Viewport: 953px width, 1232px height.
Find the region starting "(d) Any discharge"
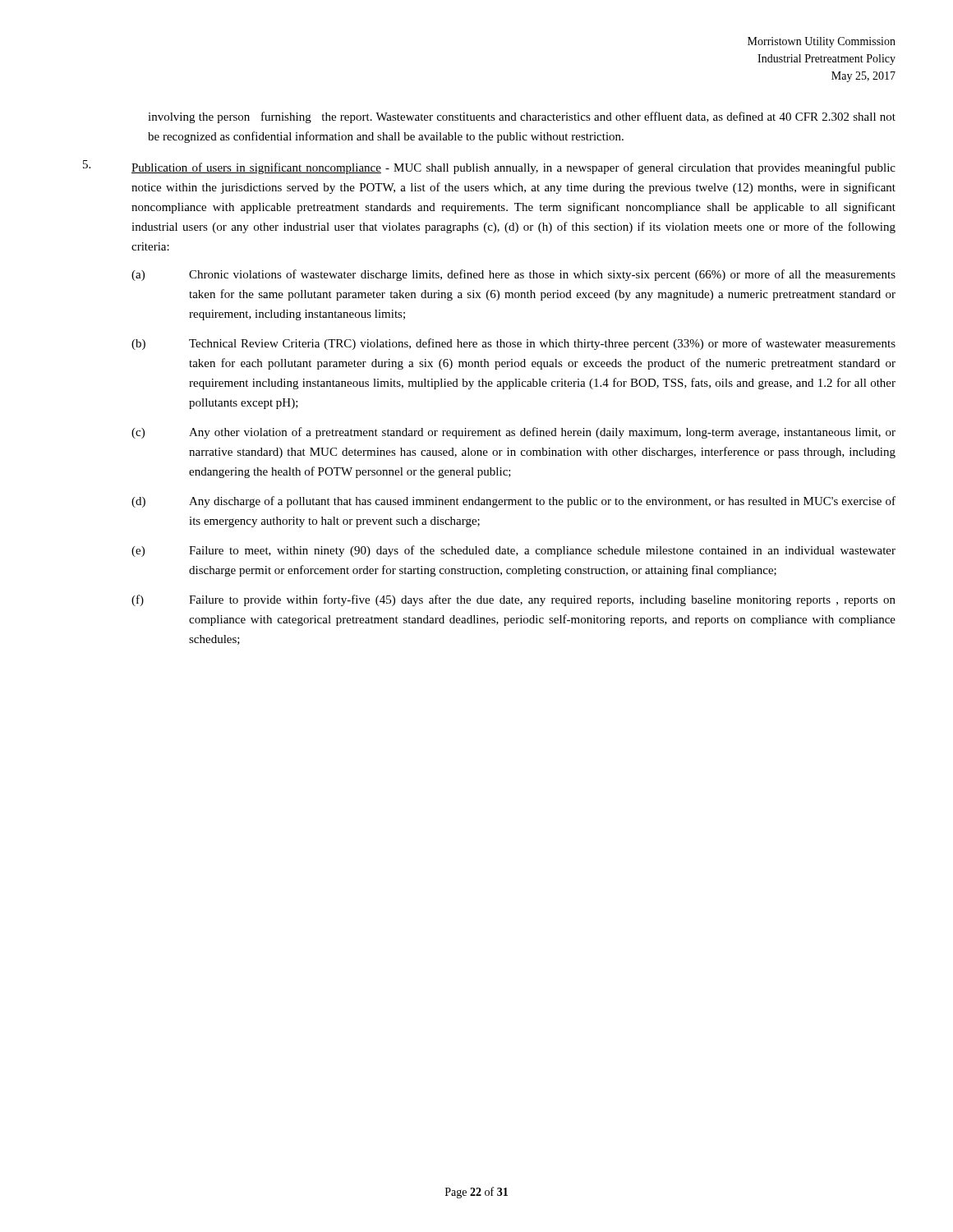(513, 511)
